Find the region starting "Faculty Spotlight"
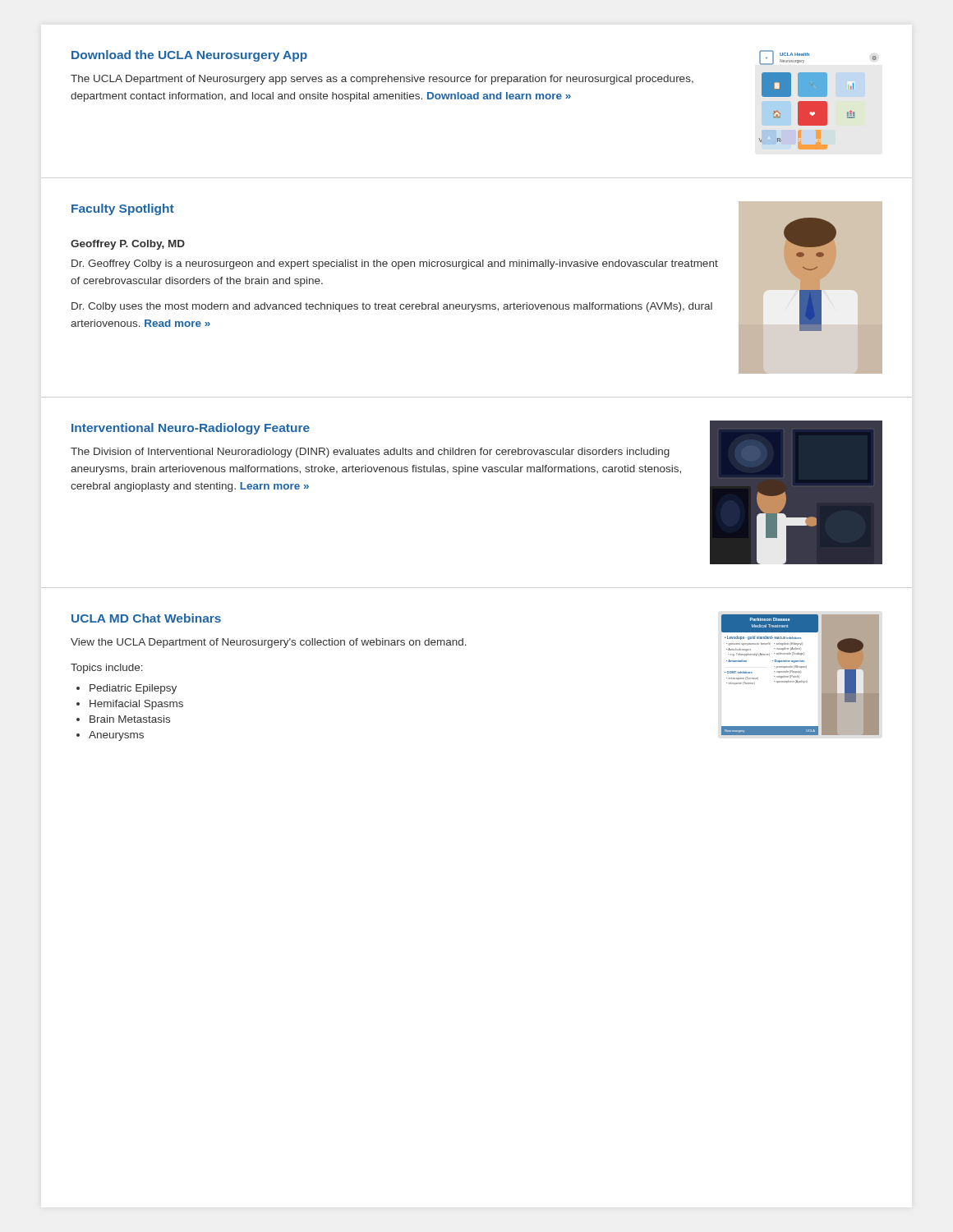 [x=122, y=209]
